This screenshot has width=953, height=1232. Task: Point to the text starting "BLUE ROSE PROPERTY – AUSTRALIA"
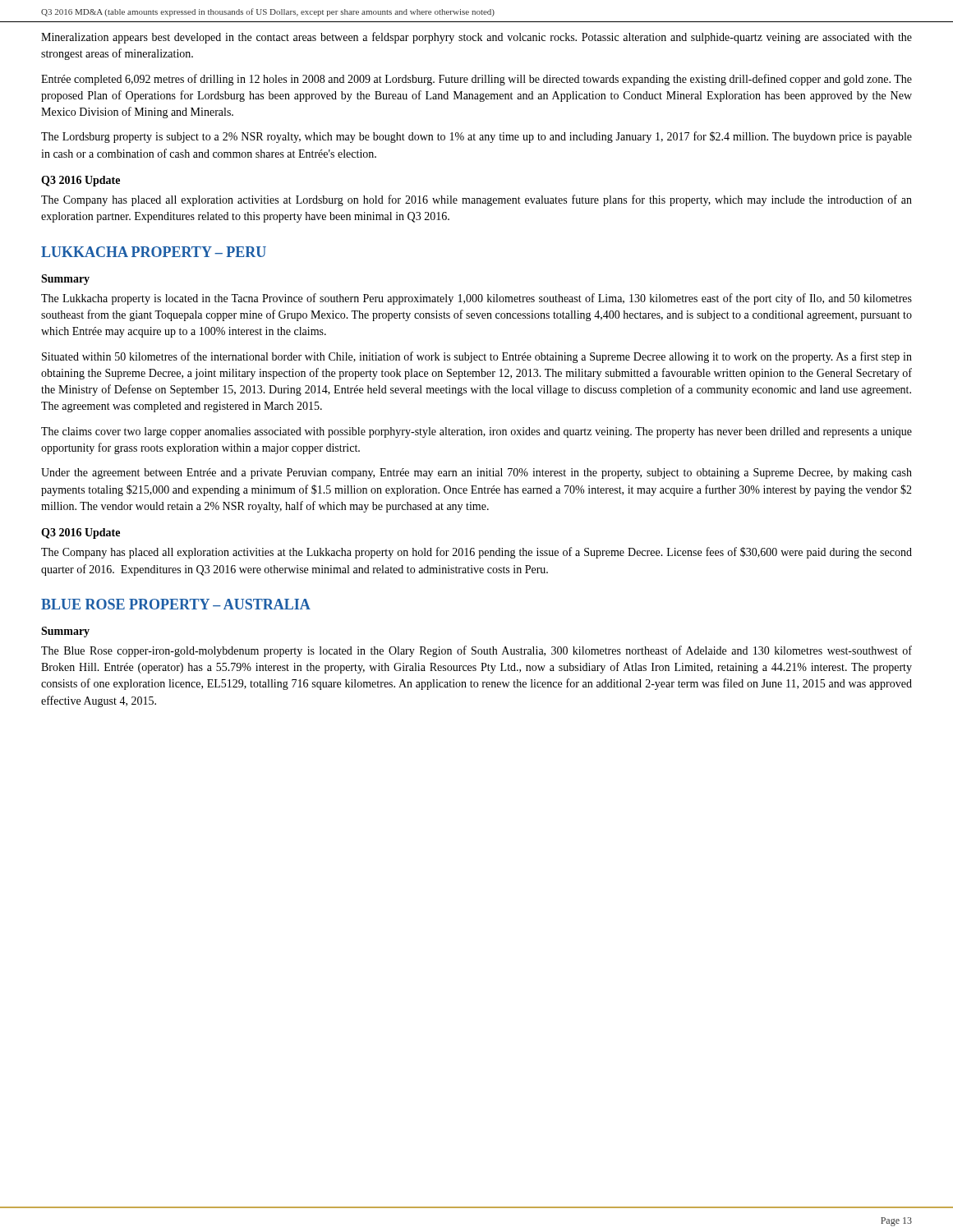[x=176, y=604]
